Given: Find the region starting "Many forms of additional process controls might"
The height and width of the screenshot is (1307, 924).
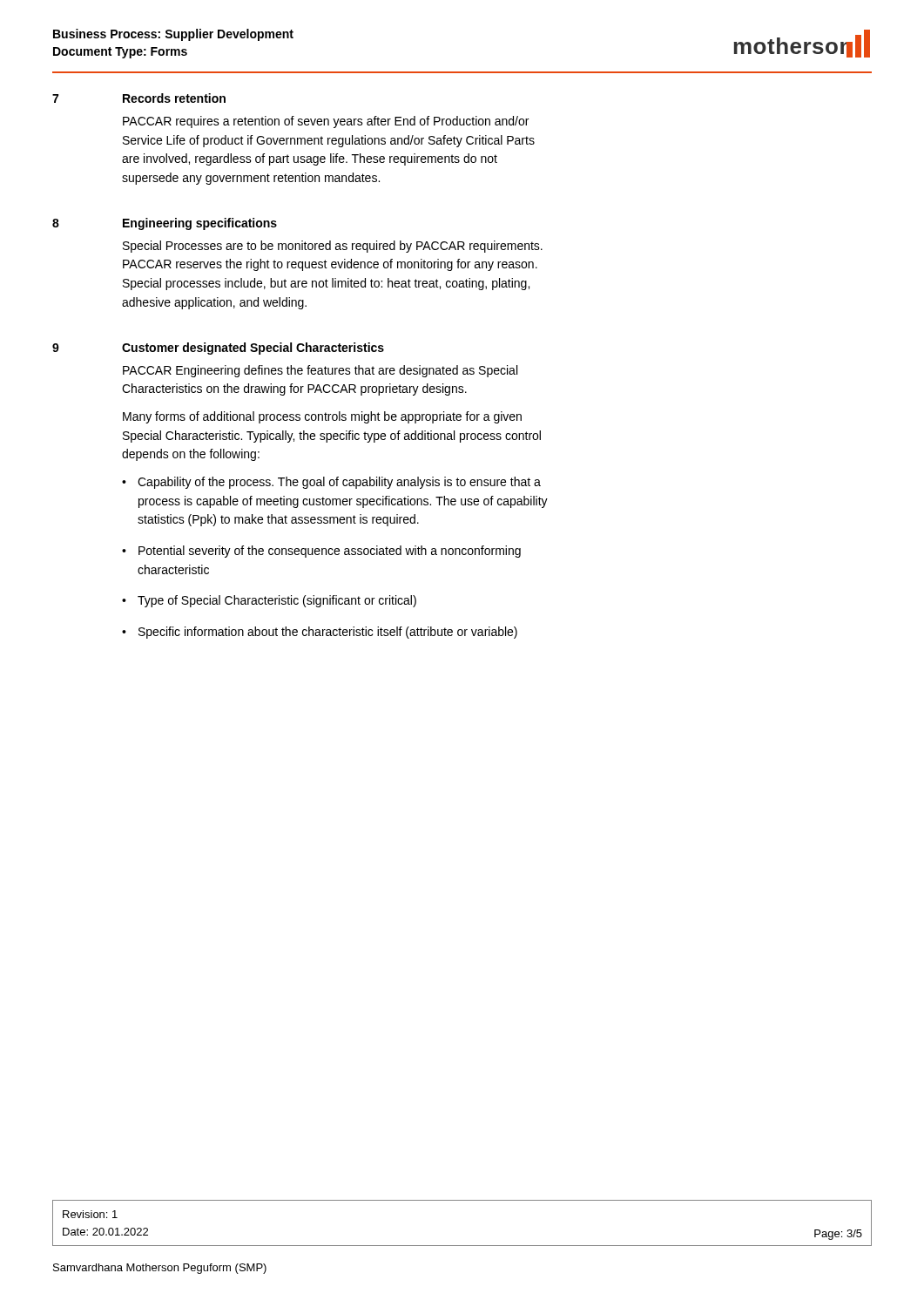Looking at the screenshot, I should coord(332,435).
